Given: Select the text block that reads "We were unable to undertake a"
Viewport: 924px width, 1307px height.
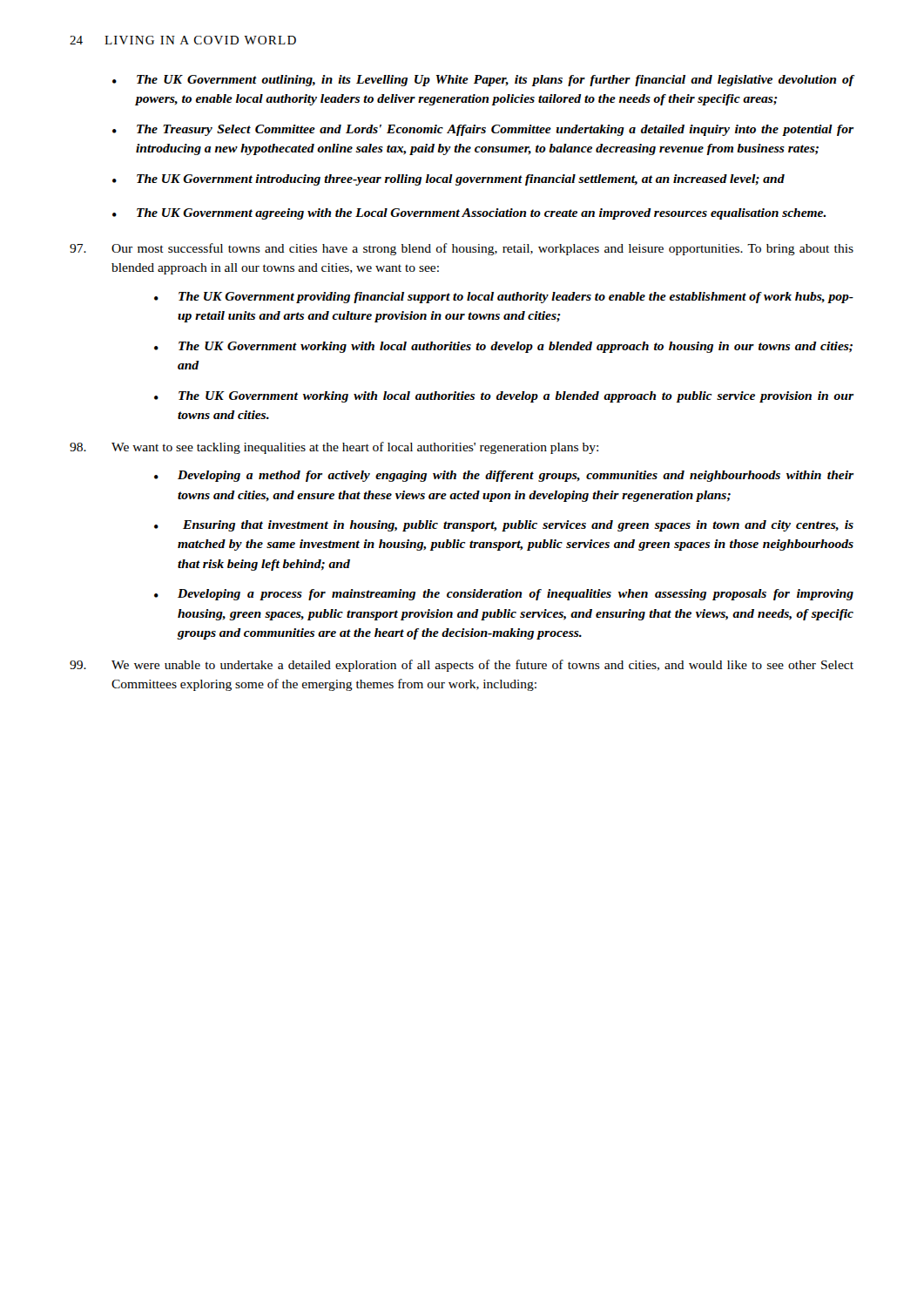Looking at the screenshot, I should click(x=462, y=675).
